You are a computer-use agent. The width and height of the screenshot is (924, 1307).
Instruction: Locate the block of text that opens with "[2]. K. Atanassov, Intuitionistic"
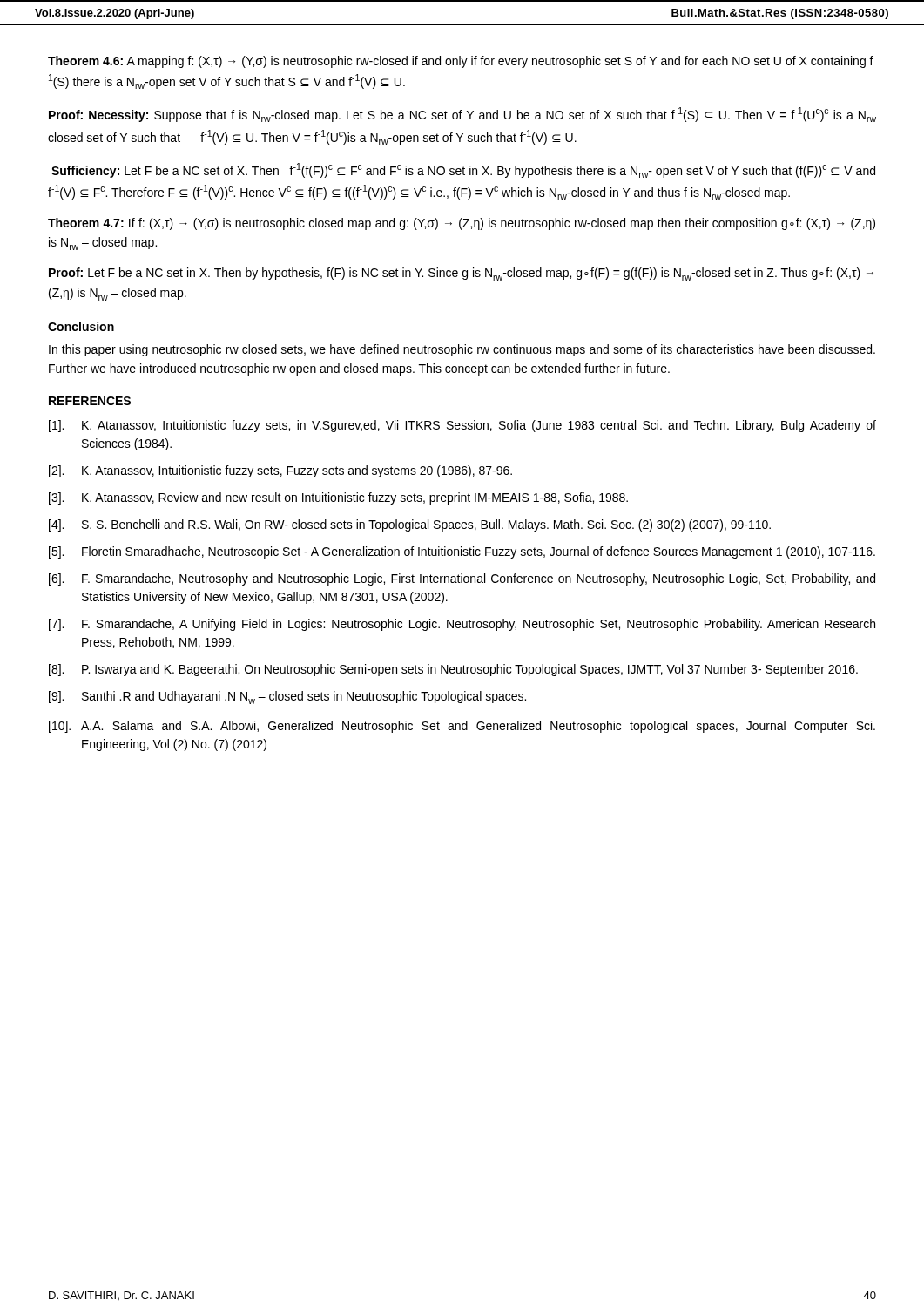click(462, 471)
